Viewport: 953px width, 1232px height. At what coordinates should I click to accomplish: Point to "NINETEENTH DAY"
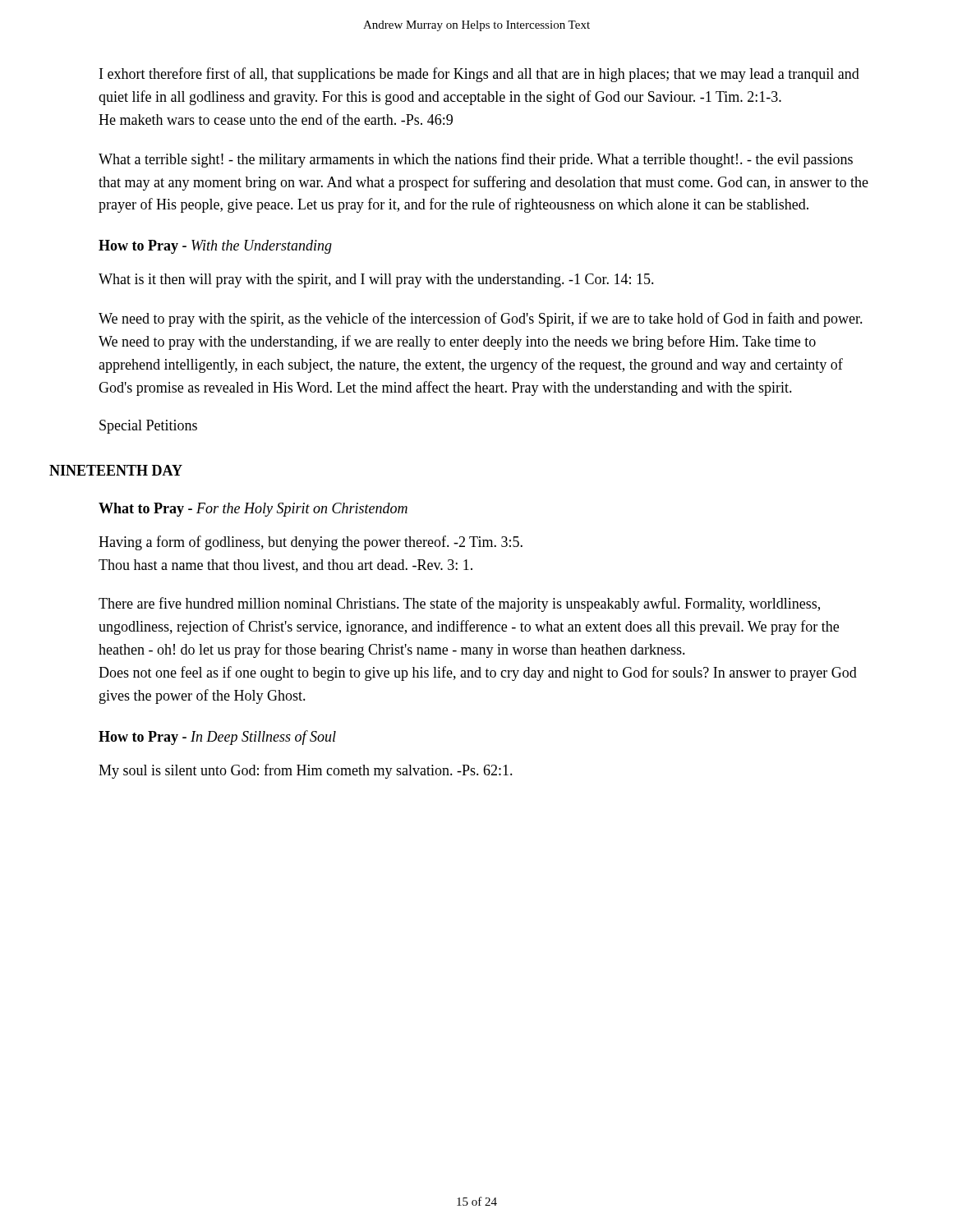coord(116,470)
